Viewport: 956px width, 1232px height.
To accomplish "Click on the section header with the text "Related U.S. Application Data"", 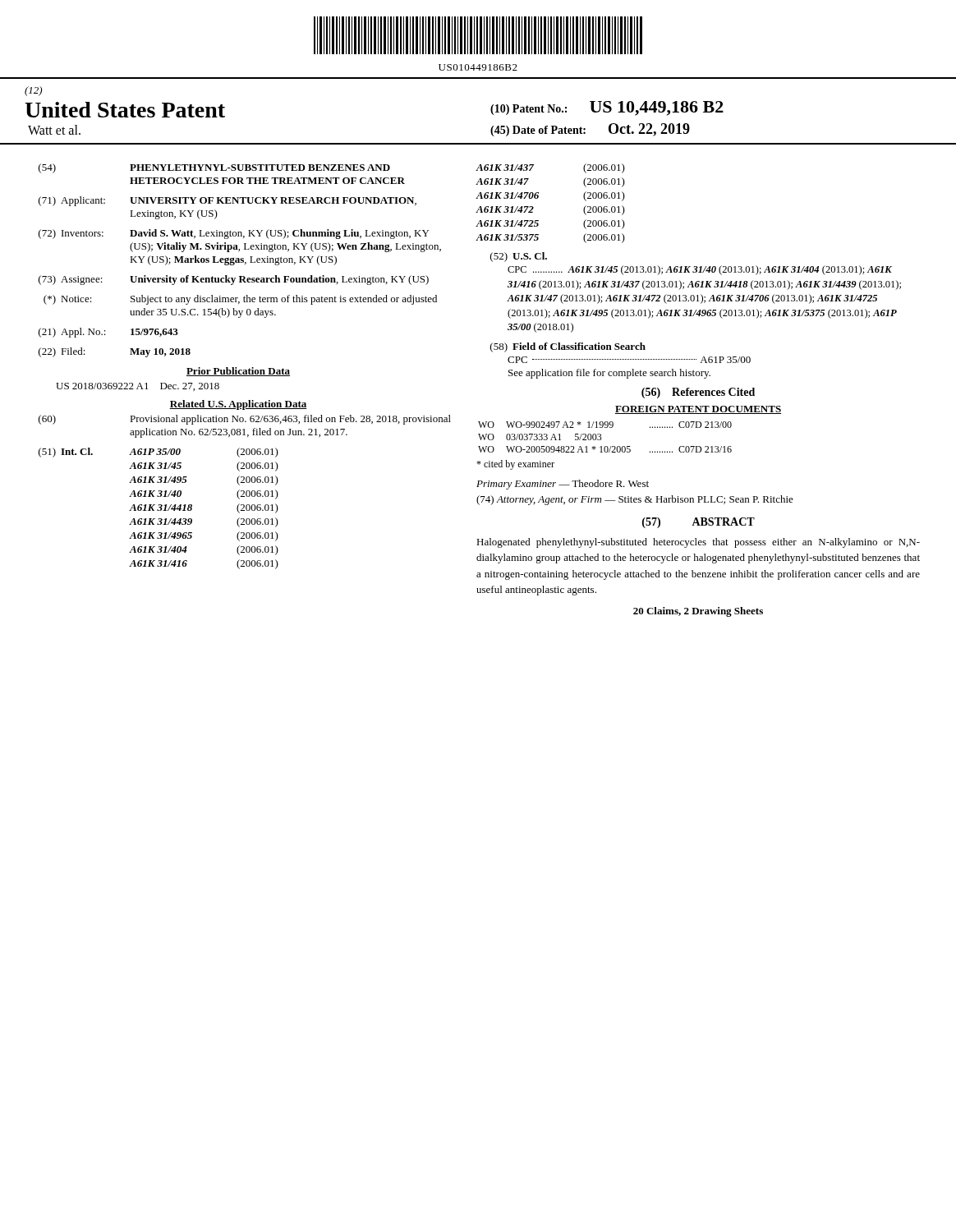I will 238,404.
